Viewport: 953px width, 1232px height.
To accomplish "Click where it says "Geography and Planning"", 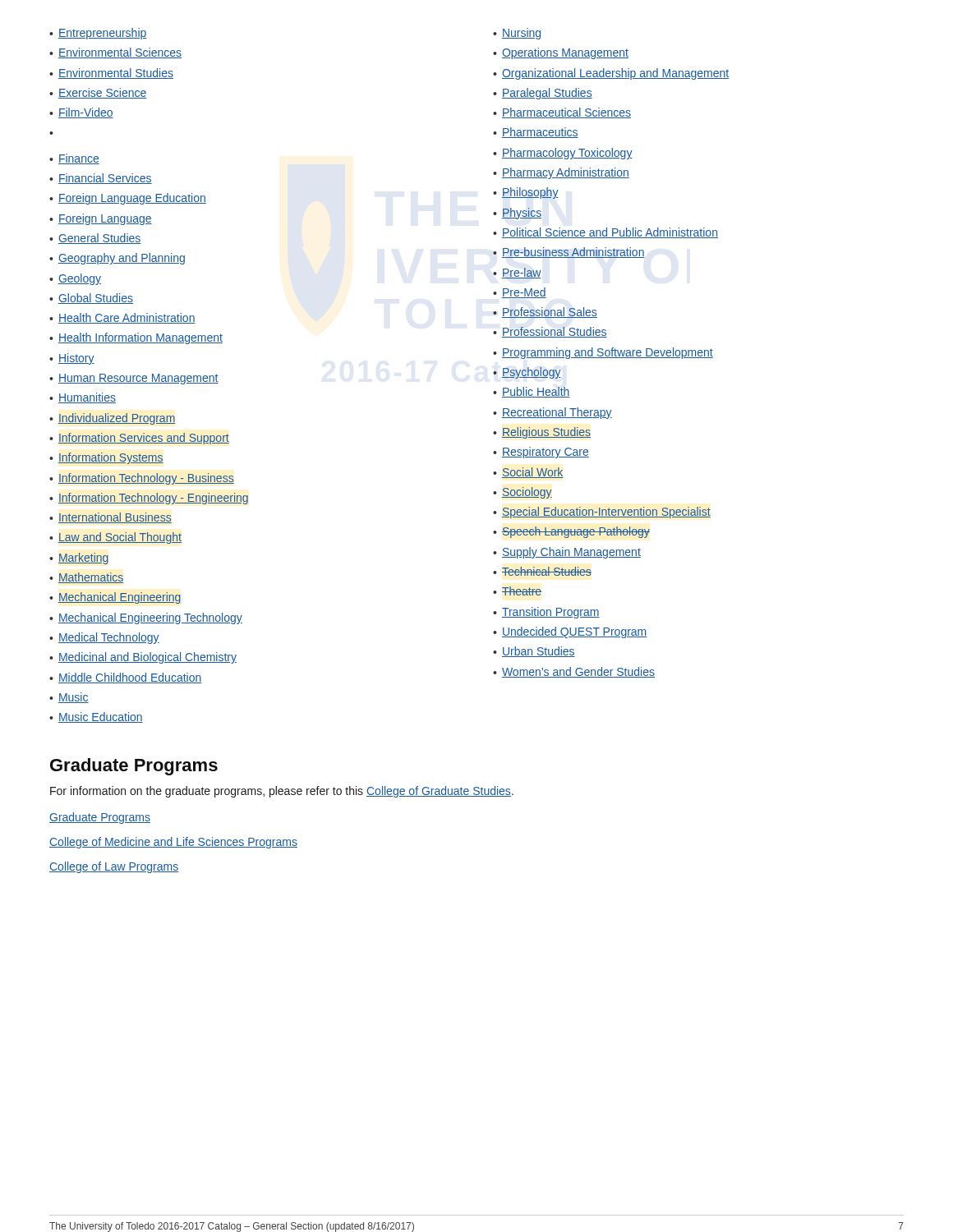I will (x=122, y=258).
